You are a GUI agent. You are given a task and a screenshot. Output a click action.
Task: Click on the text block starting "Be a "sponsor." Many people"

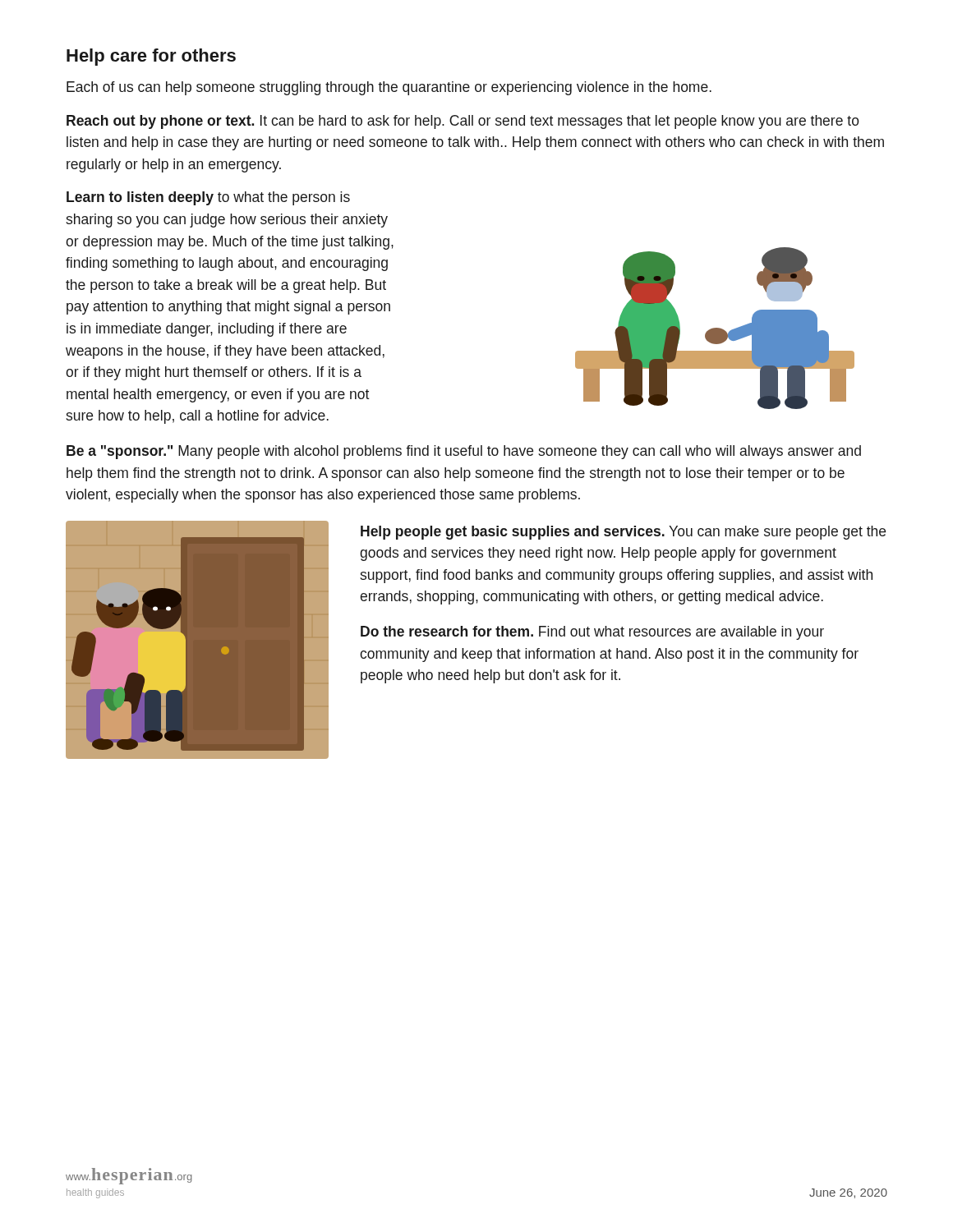(464, 473)
